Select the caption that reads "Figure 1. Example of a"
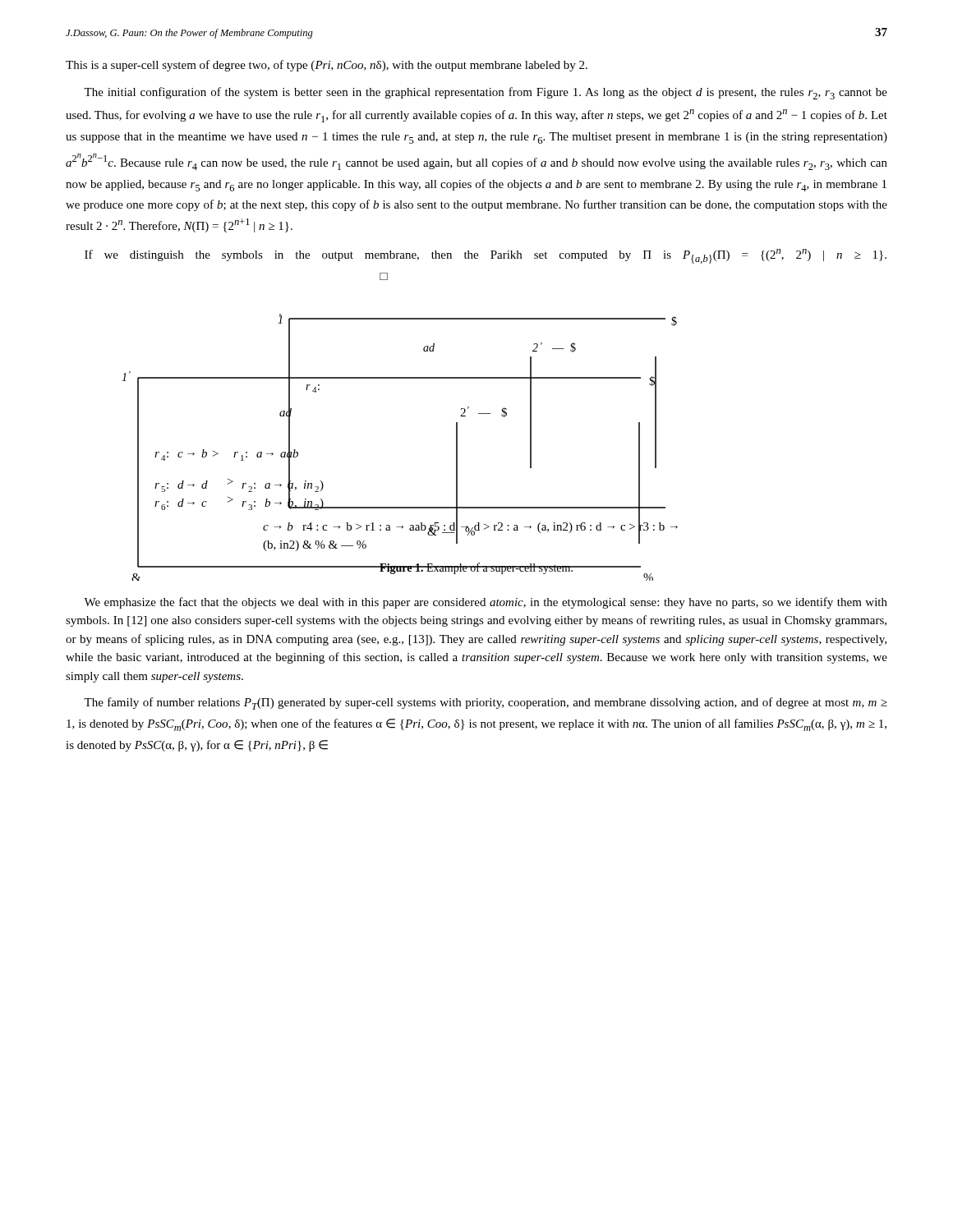 point(476,568)
